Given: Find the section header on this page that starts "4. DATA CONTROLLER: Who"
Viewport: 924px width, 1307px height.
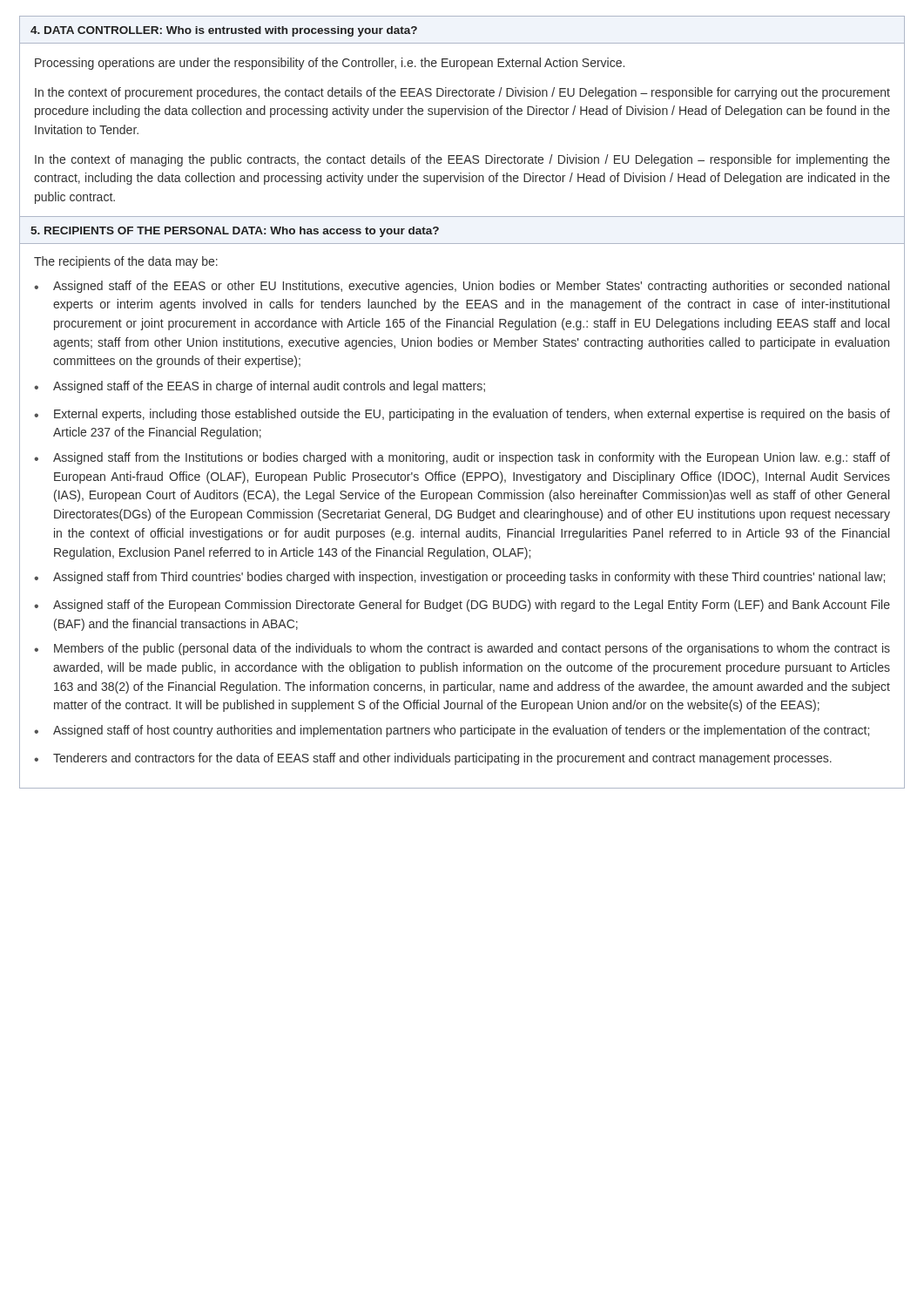Looking at the screenshot, I should click(x=224, y=30).
